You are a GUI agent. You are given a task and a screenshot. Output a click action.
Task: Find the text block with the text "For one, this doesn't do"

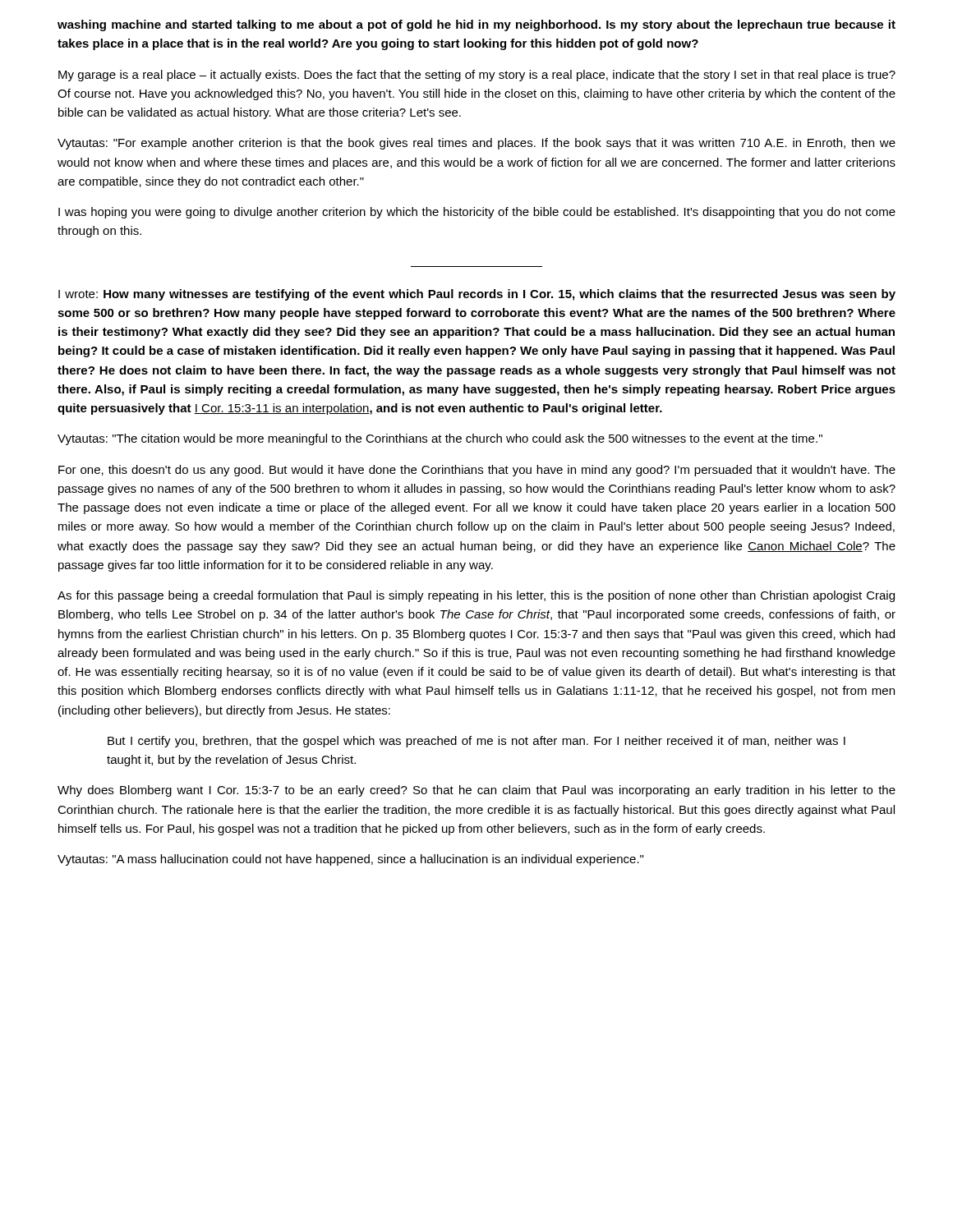476,517
